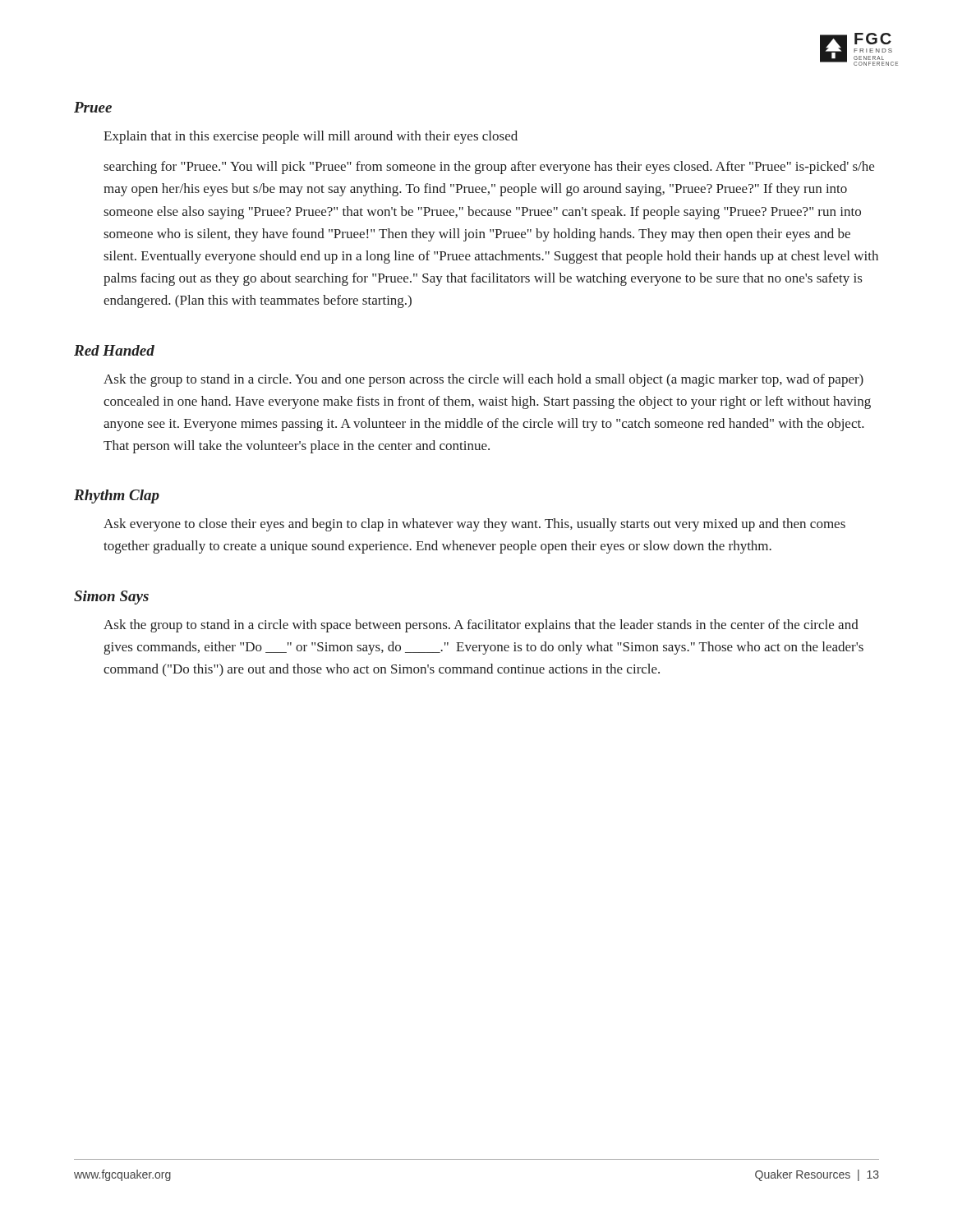Click on the section header that says "Simon Says"
The width and height of the screenshot is (953, 1232).
coord(111,596)
